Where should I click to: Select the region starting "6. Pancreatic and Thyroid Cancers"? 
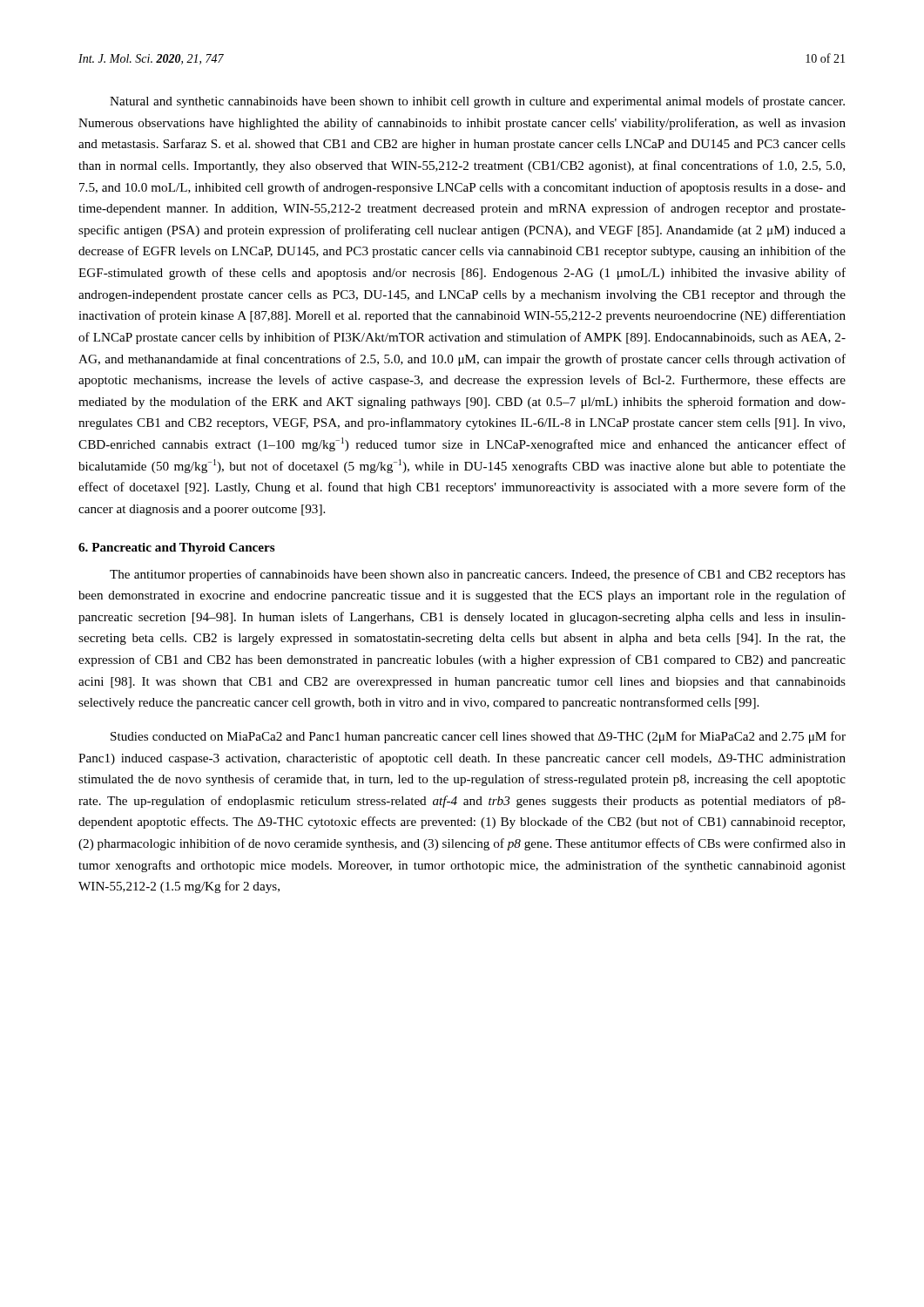point(177,546)
